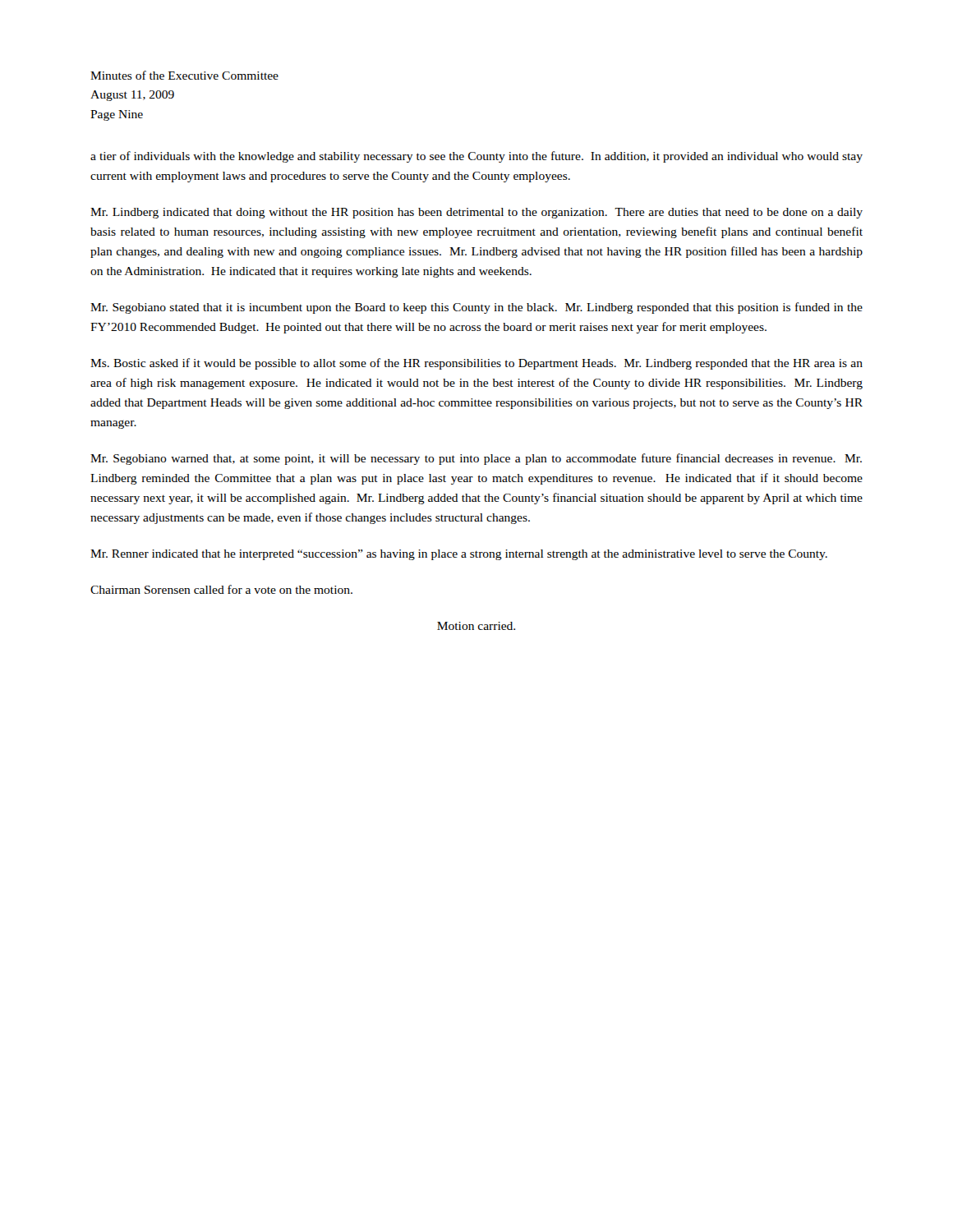This screenshot has width=953, height=1232.
Task: Find the region starting "Mr. Renner indicated that he"
Action: pos(459,553)
